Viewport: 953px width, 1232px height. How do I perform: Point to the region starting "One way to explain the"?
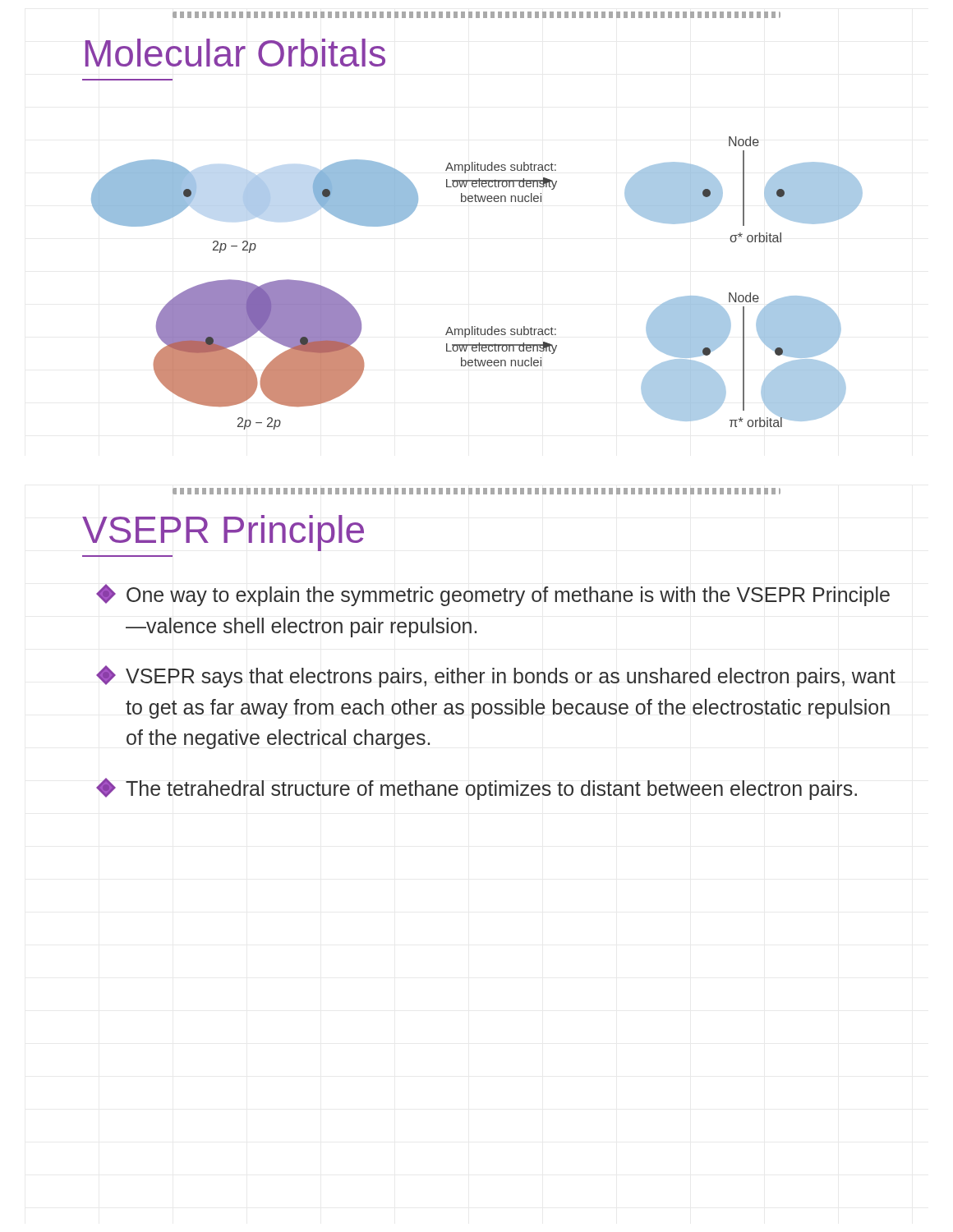(495, 611)
